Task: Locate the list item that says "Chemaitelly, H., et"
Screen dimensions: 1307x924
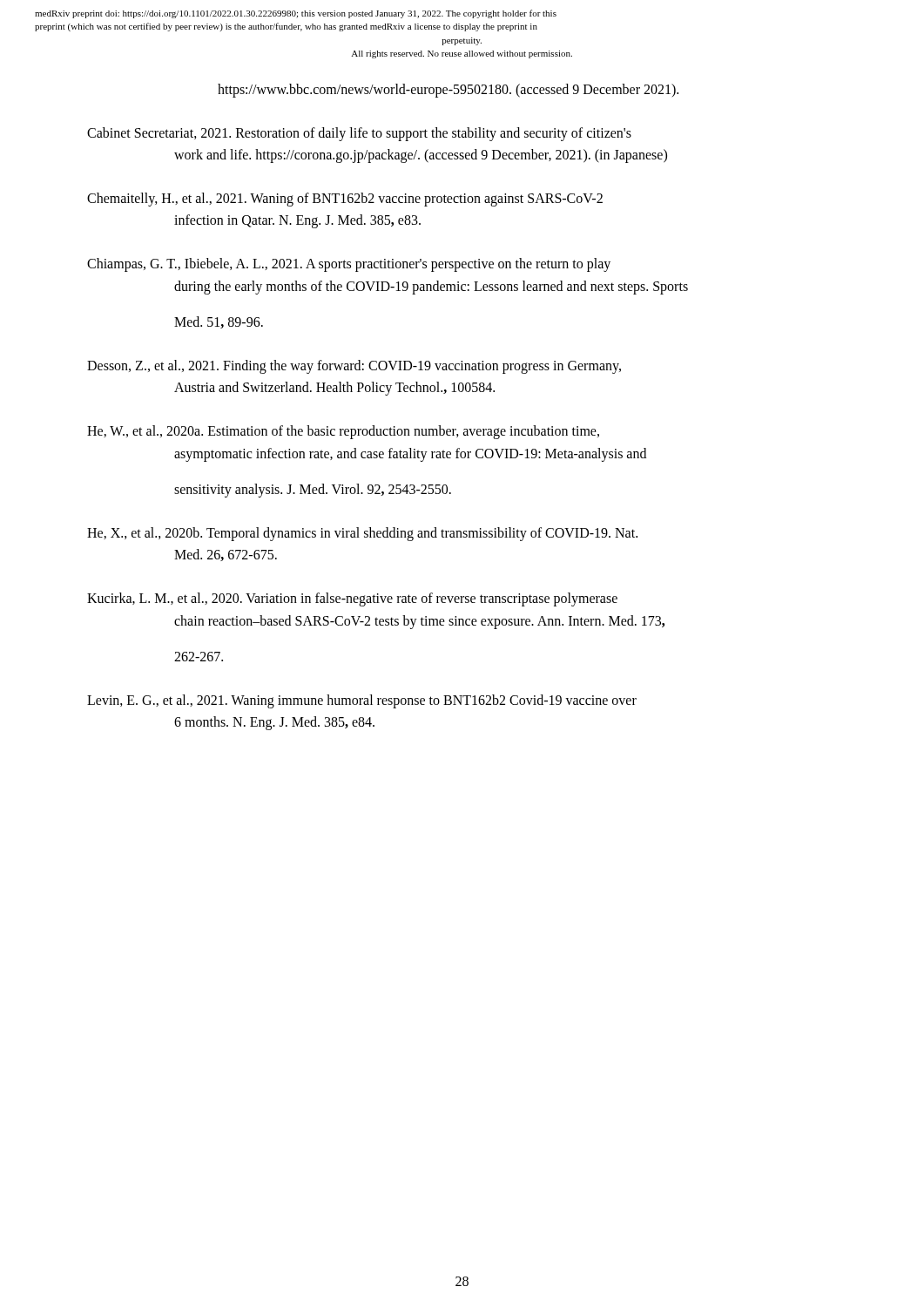Action: coord(462,209)
